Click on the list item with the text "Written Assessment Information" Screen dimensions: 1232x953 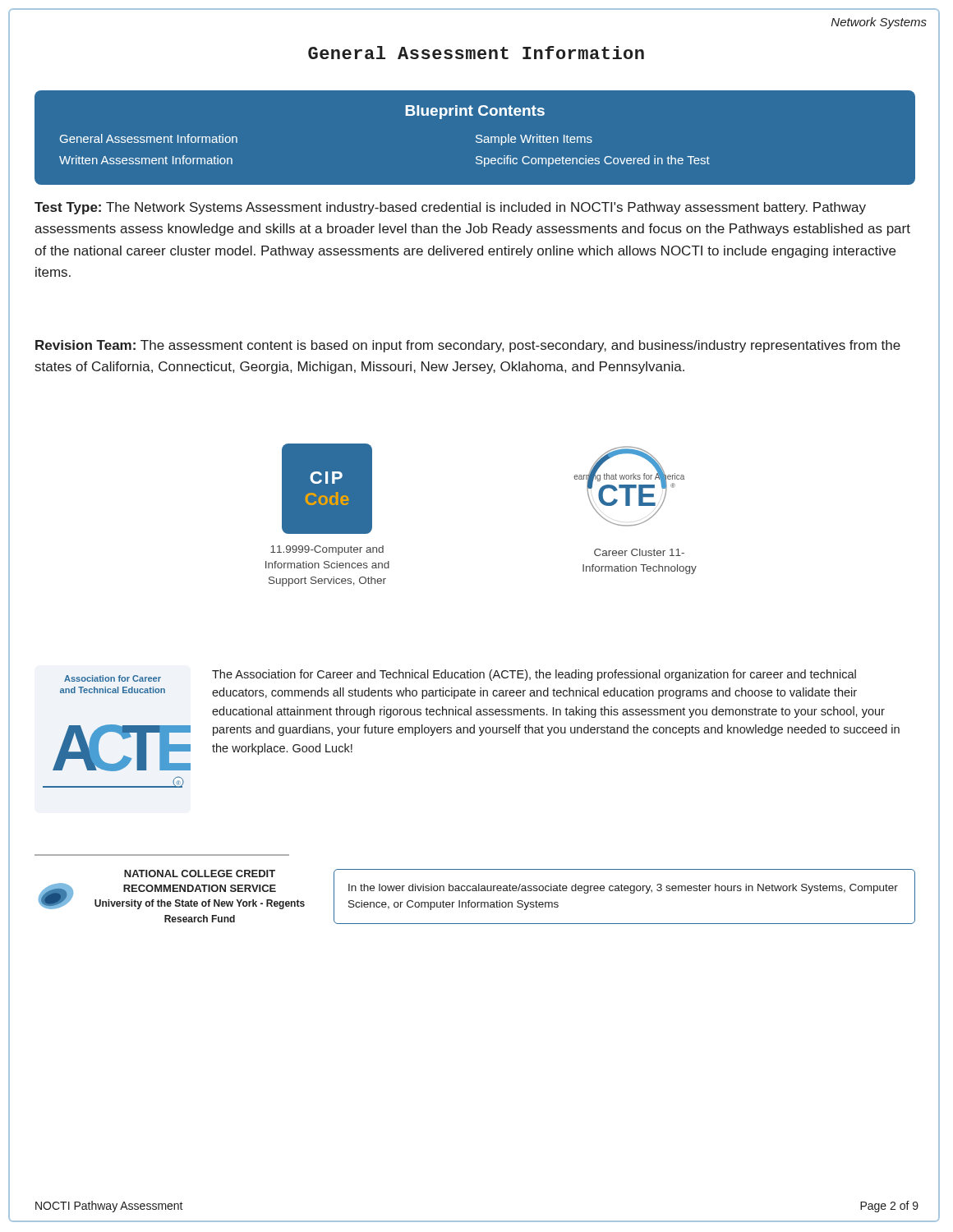click(146, 159)
